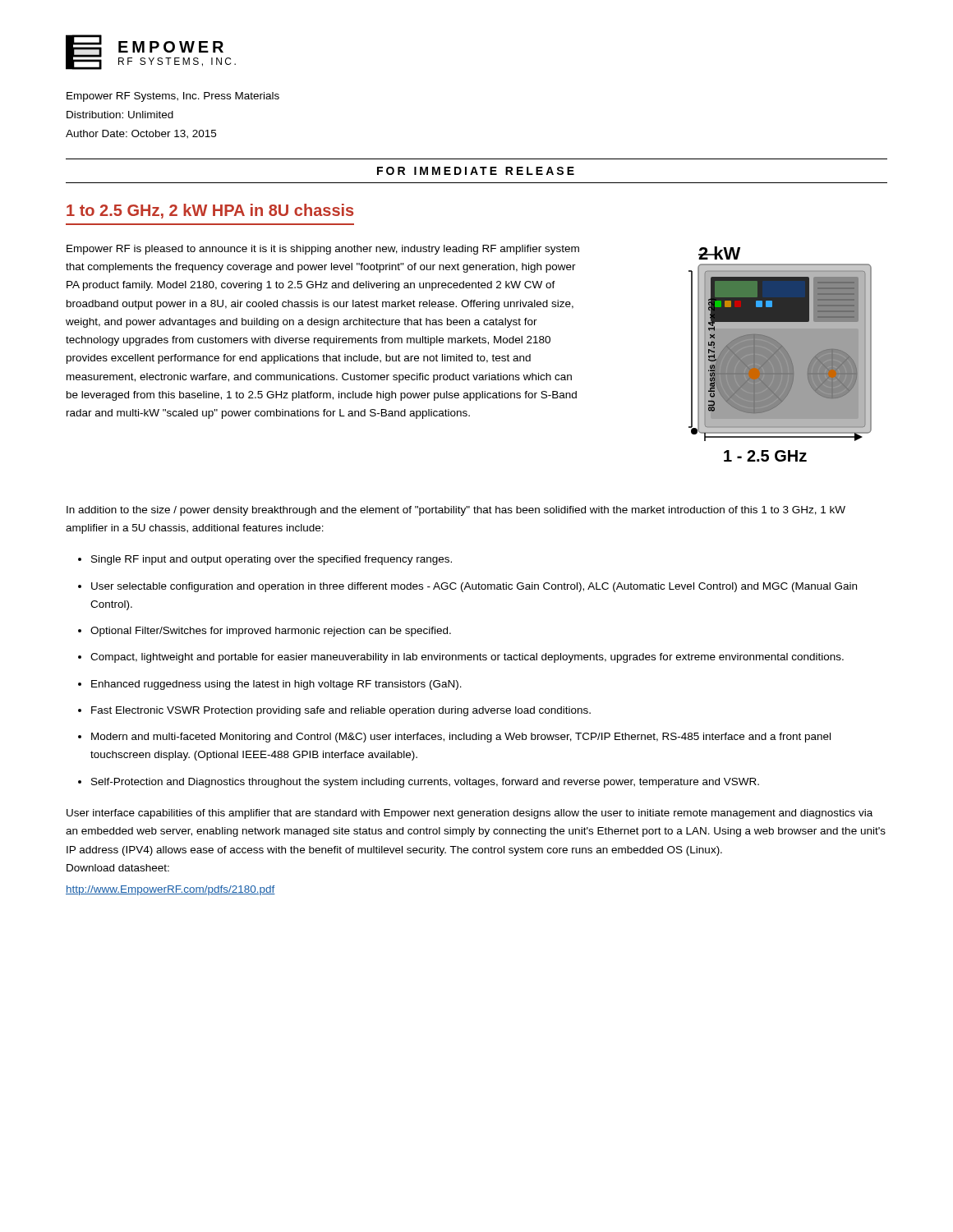Image resolution: width=953 pixels, height=1232 pixels.
Task: Click the passage that begins "Enhanced ruggedness using"
Action: coord(276,684)
